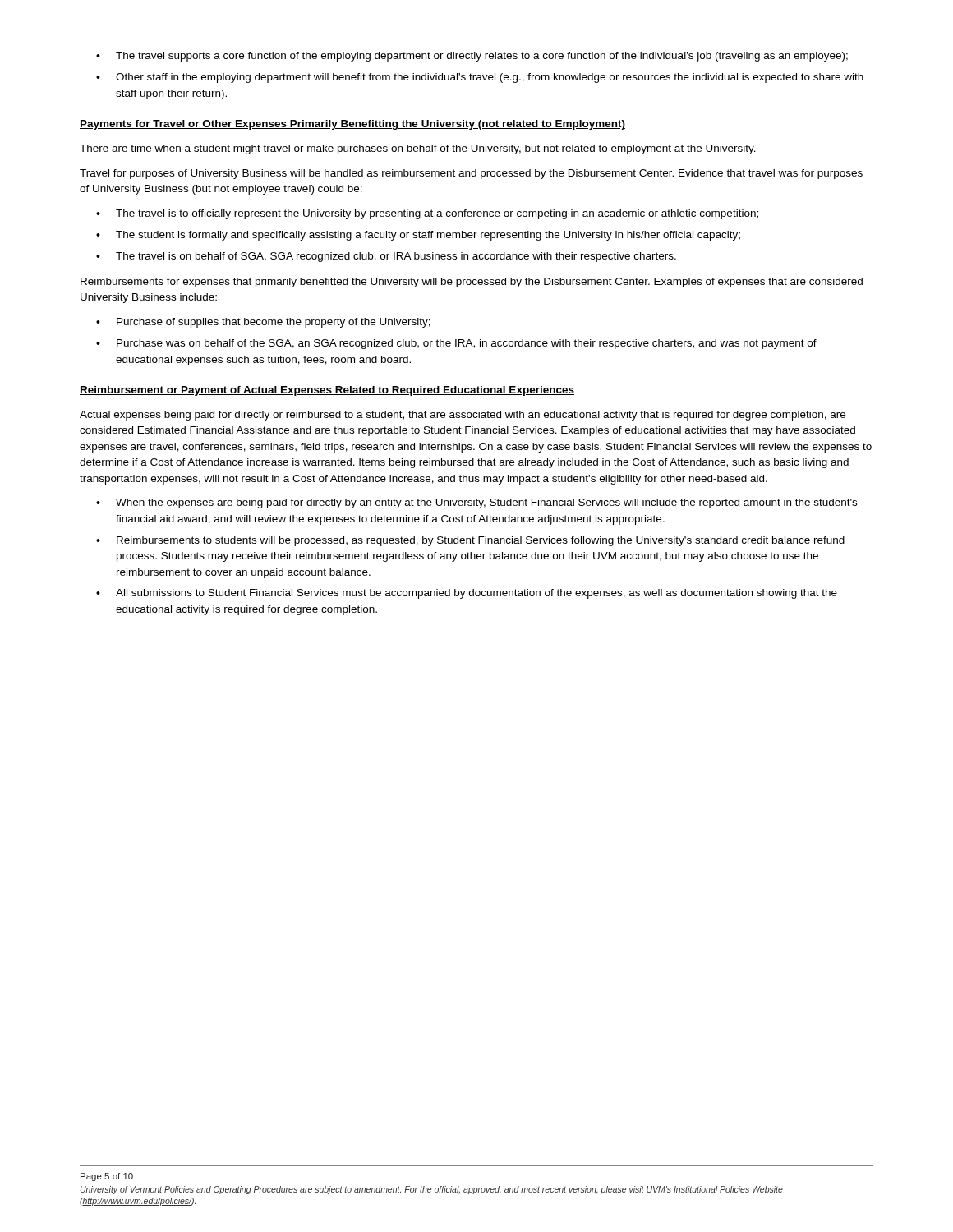This screenshot has width=953, height=1232.
Task: Where is the passage that starts "• The student is"?
Action: pyautogui.click(x=485, y=235)
